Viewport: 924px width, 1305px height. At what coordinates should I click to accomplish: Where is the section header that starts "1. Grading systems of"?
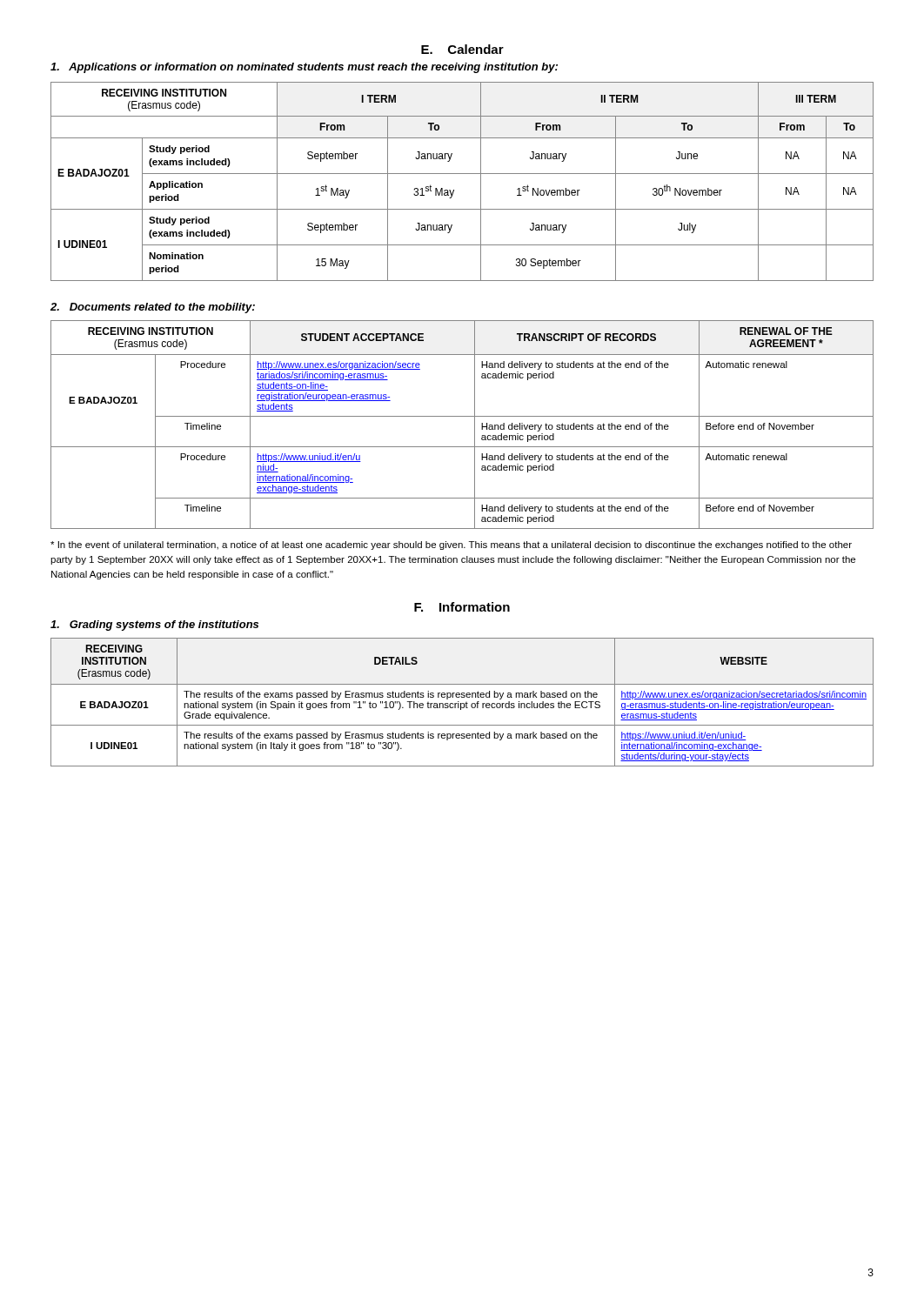coord(155,624)
